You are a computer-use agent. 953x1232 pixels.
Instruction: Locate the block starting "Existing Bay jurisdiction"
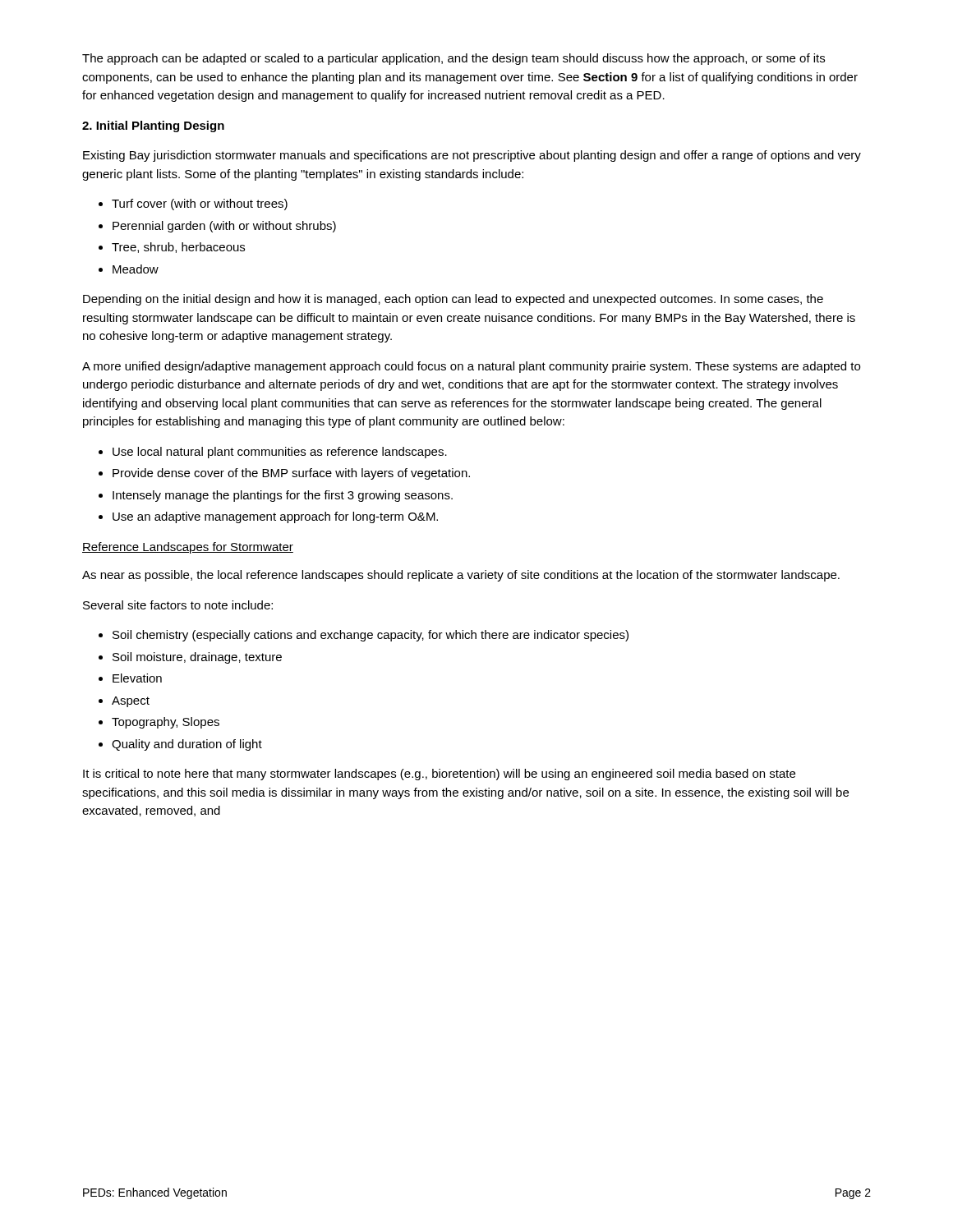click(x=476, y=165)
